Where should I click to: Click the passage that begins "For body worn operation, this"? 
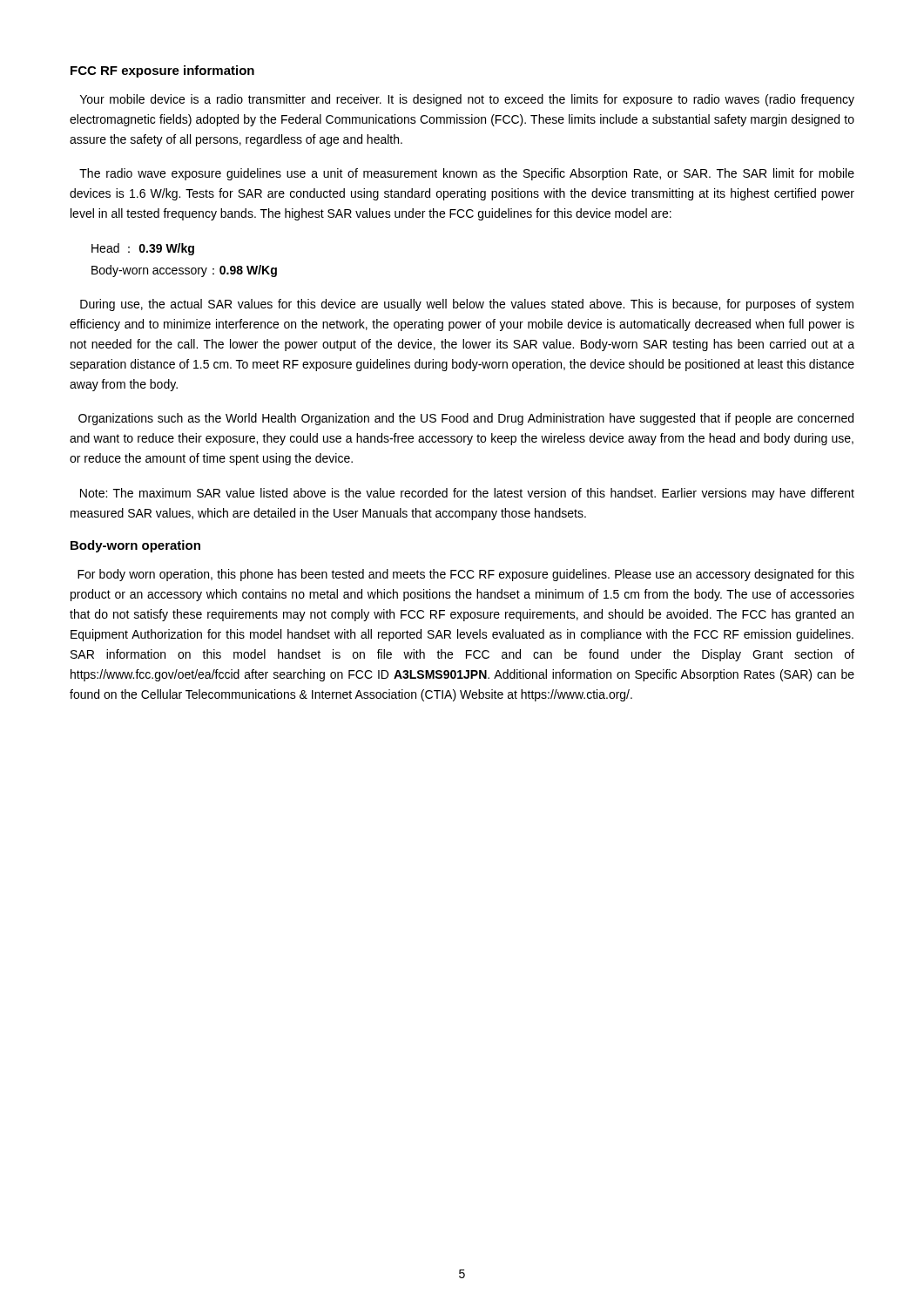[x=462, y=634]
